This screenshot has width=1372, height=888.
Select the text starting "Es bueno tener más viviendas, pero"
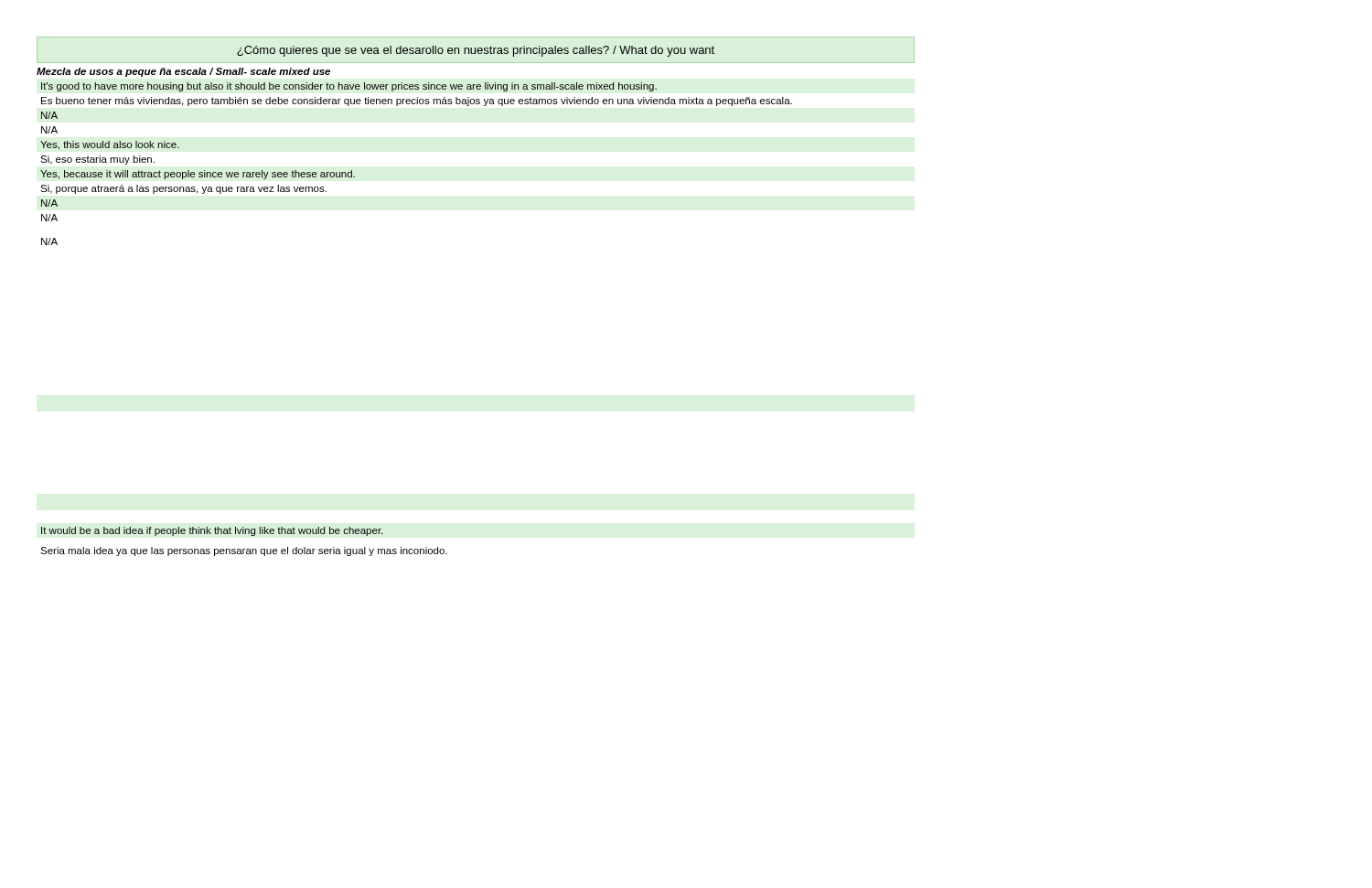(x=416, y=101)
